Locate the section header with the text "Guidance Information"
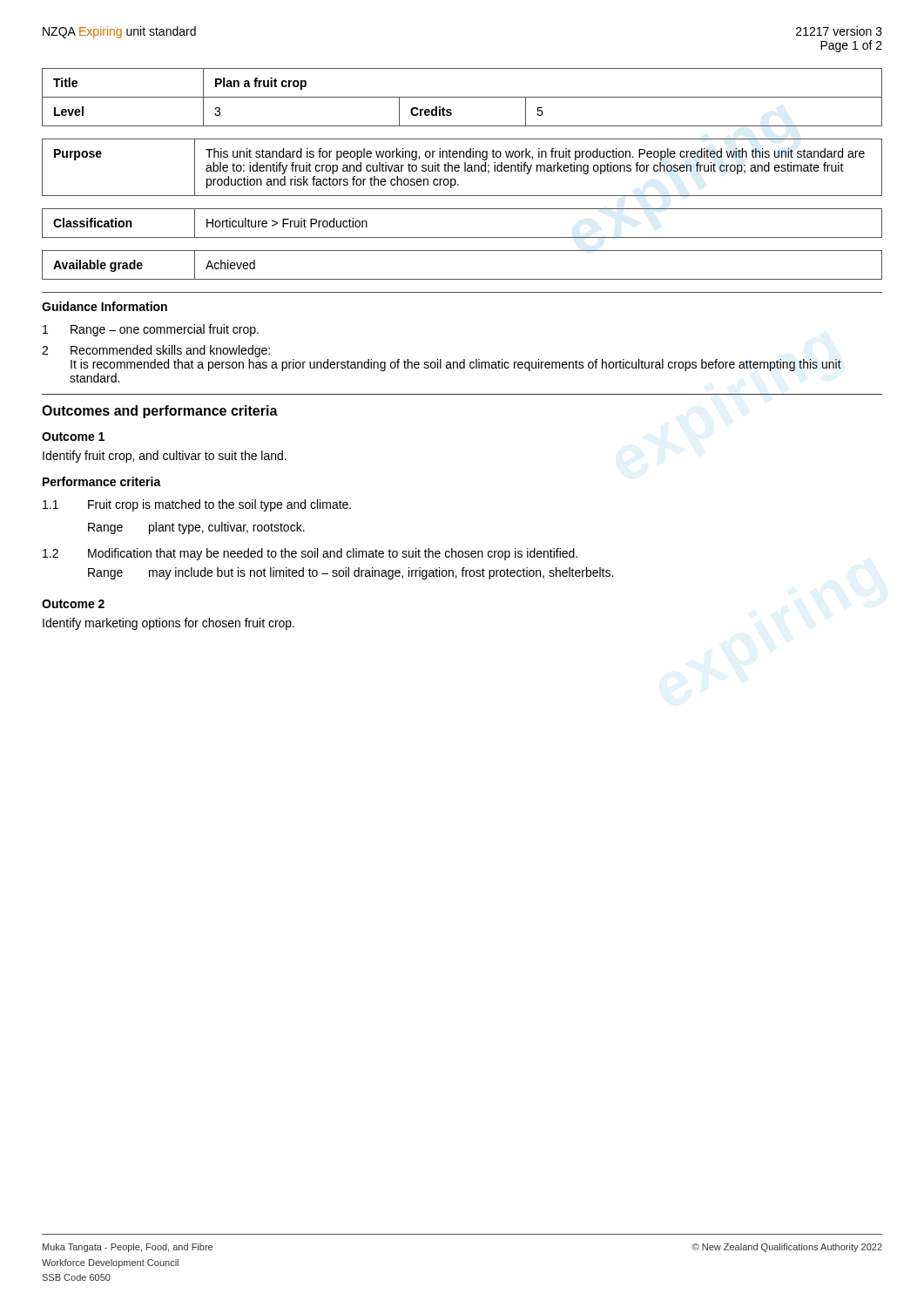The image size is (924, 1307). pos(105,307)
